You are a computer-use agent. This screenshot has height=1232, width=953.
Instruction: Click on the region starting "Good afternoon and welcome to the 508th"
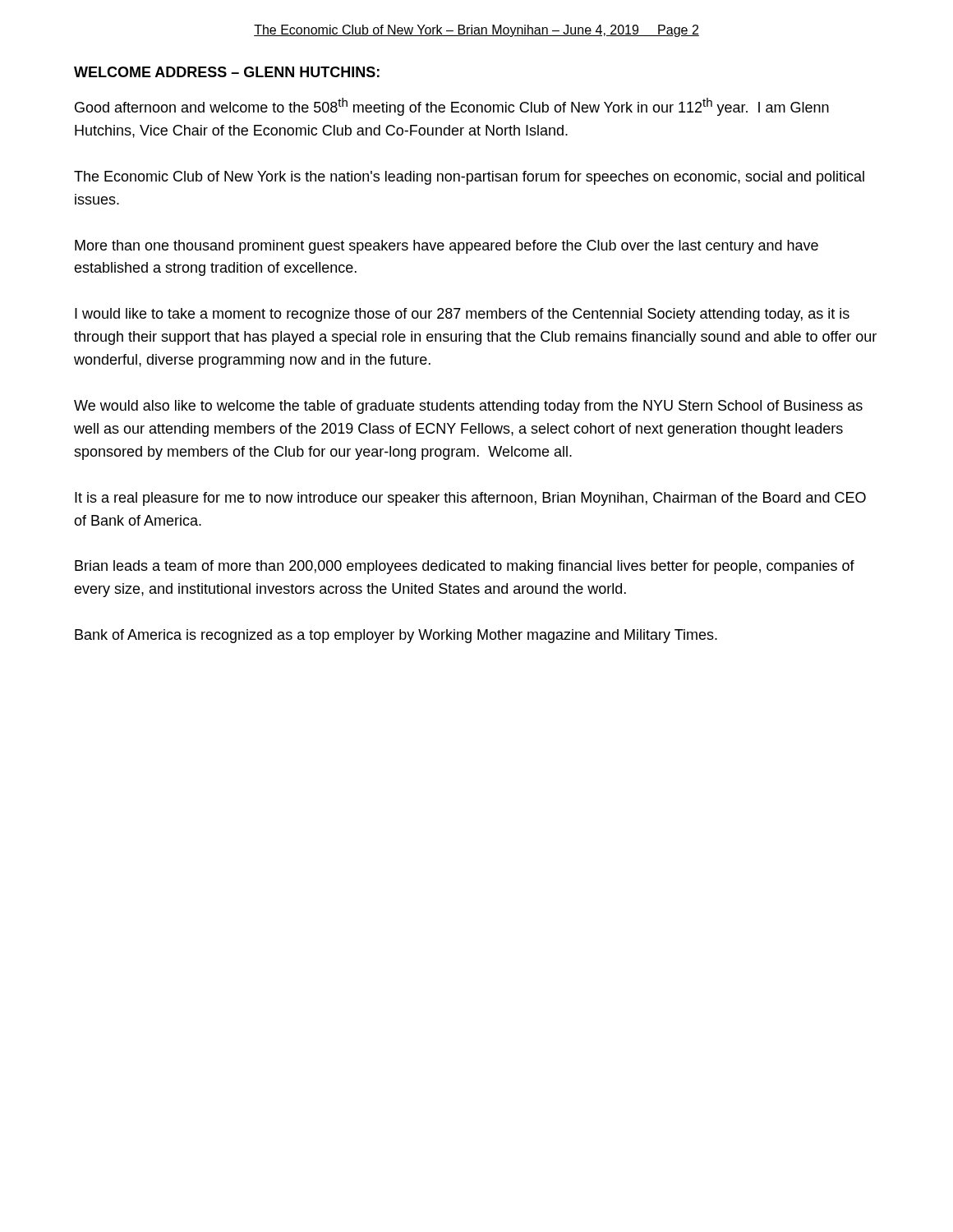point(452,117)
